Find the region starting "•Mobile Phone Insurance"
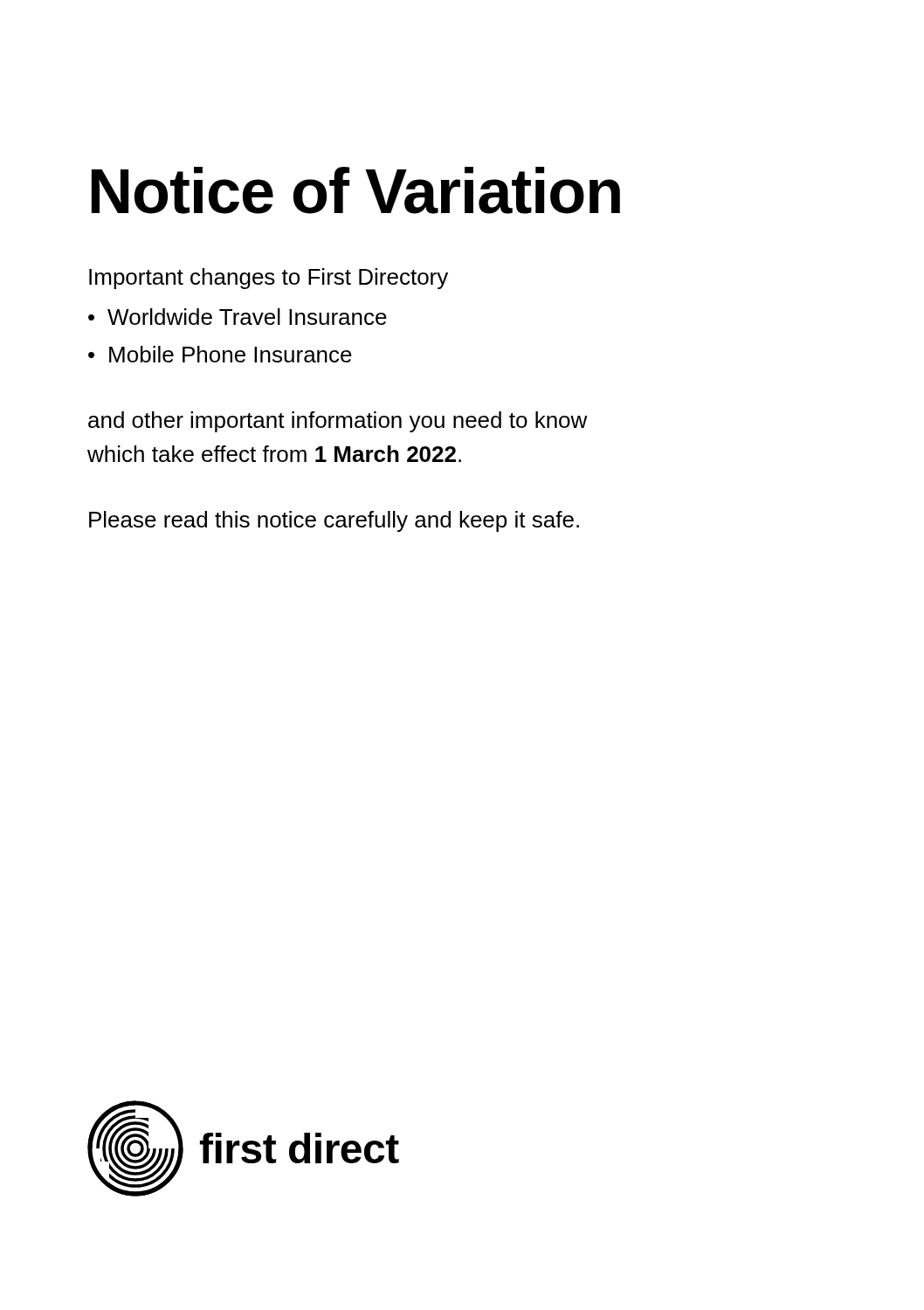The width and height of the screenshot is (924, 1310). coord(220,354)
